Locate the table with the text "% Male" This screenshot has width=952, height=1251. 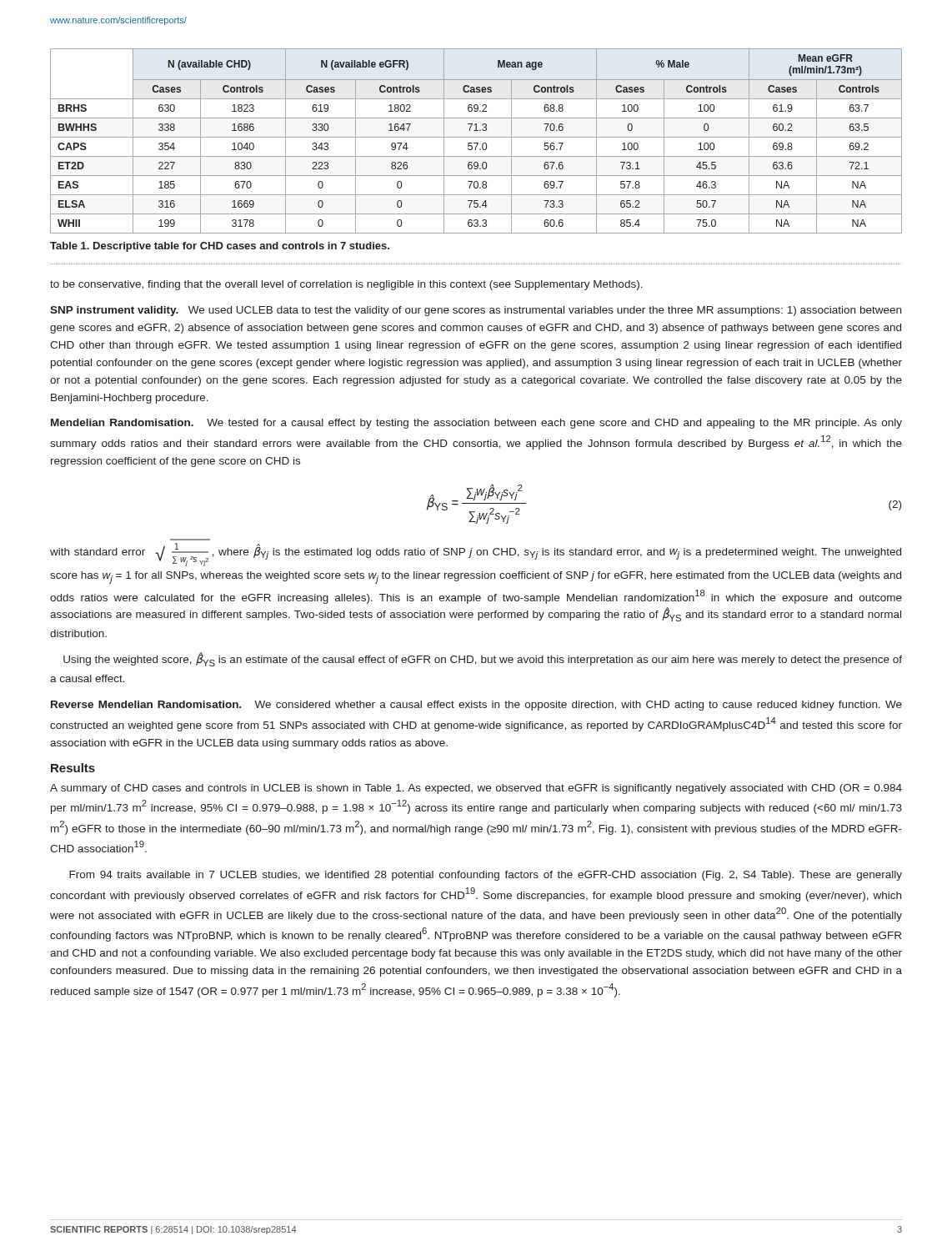[476, 141]
